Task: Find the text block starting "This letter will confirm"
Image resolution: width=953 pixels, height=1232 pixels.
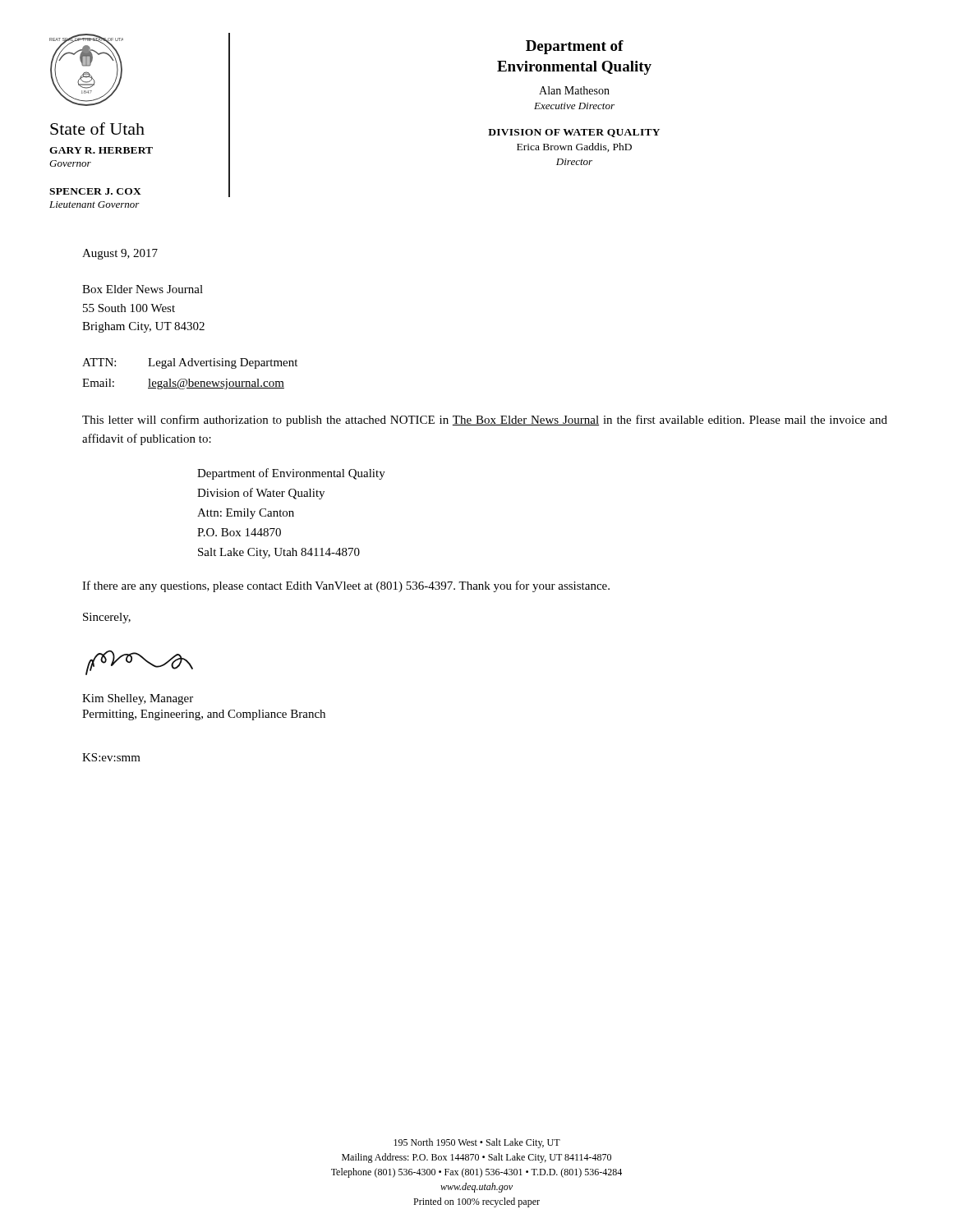Action: [x=485, y=429]
